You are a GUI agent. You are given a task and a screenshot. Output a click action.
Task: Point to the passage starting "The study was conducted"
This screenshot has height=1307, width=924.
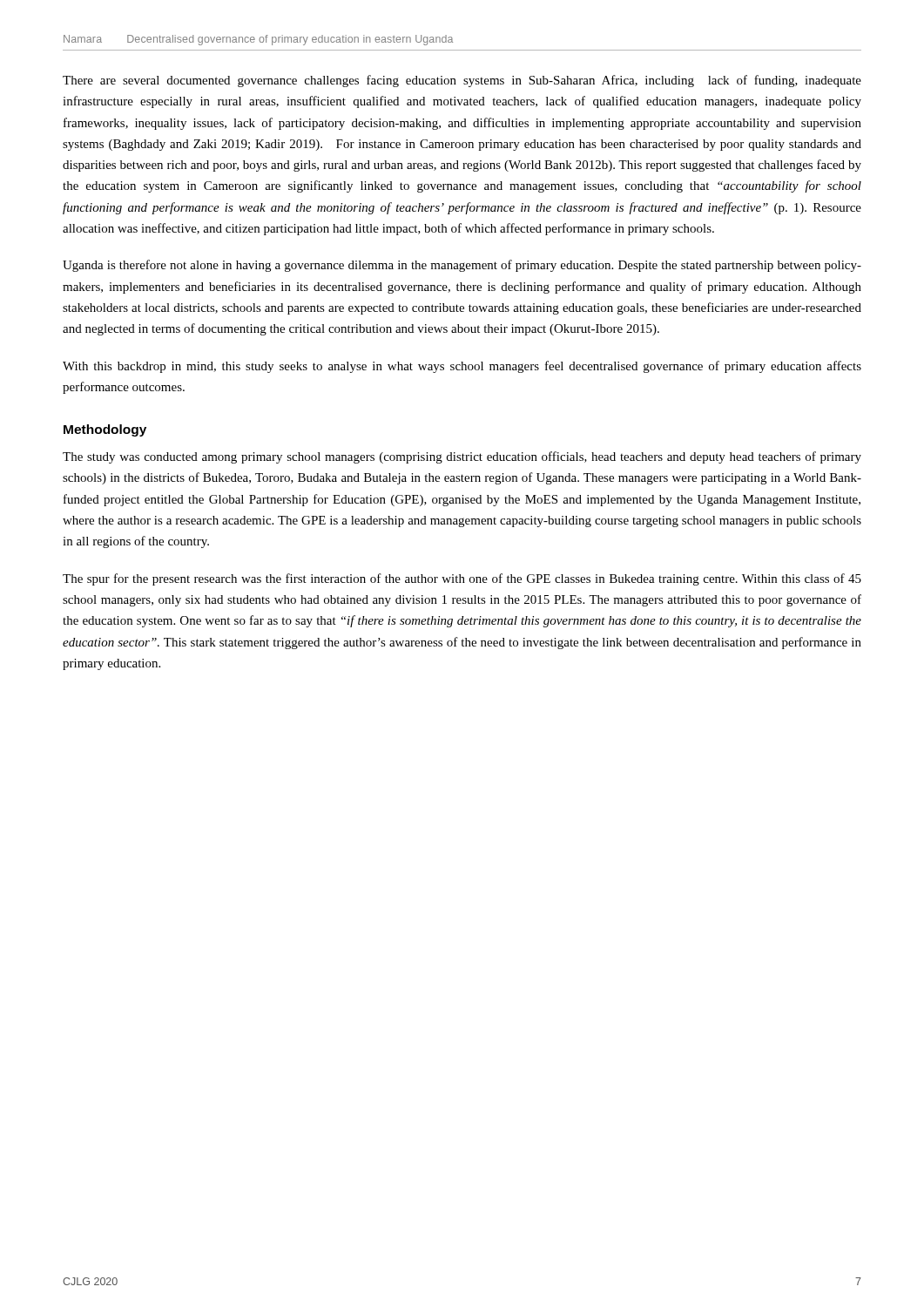(x=462, y=499)
